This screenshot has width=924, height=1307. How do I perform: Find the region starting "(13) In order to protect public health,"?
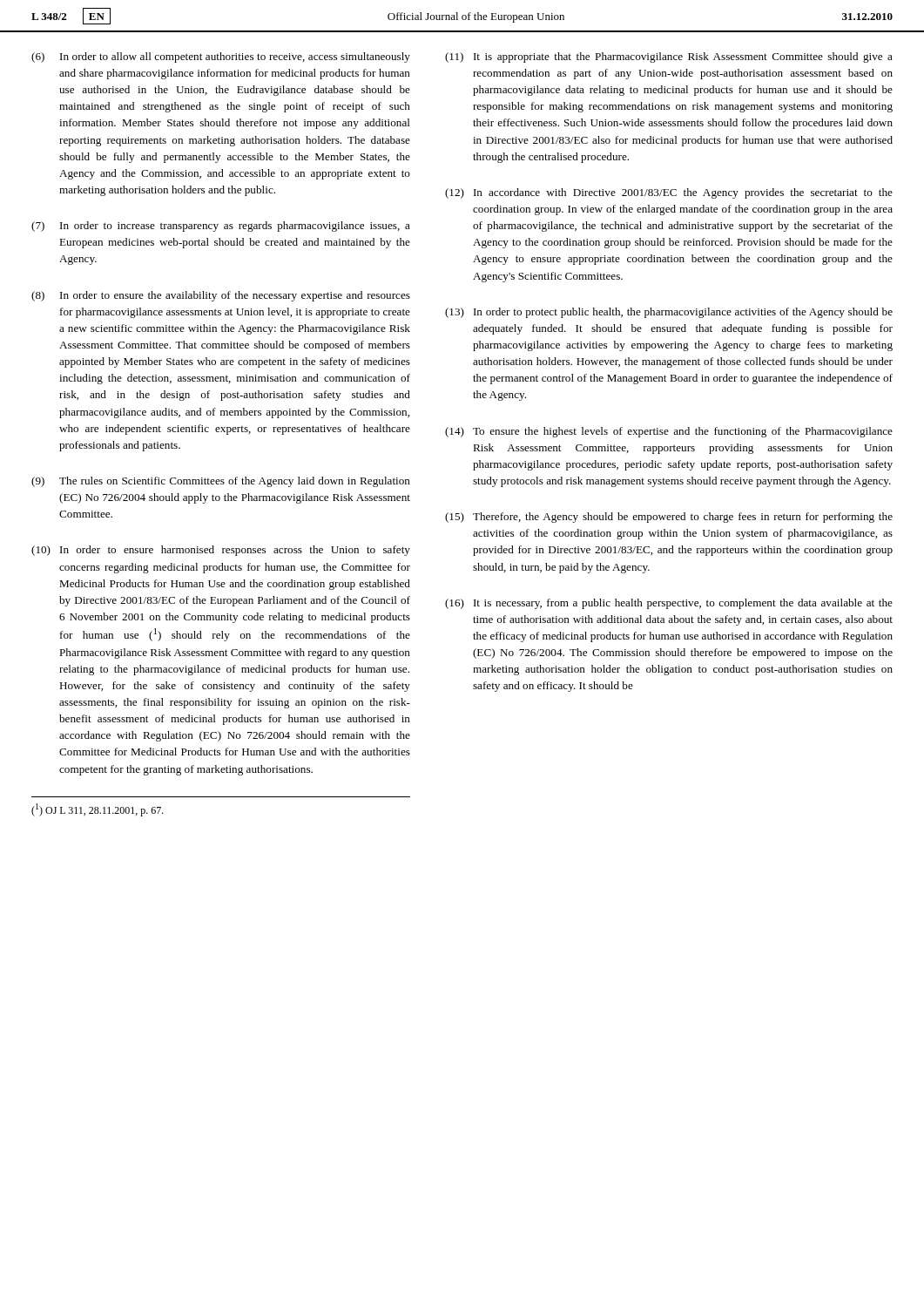point(669,353)
